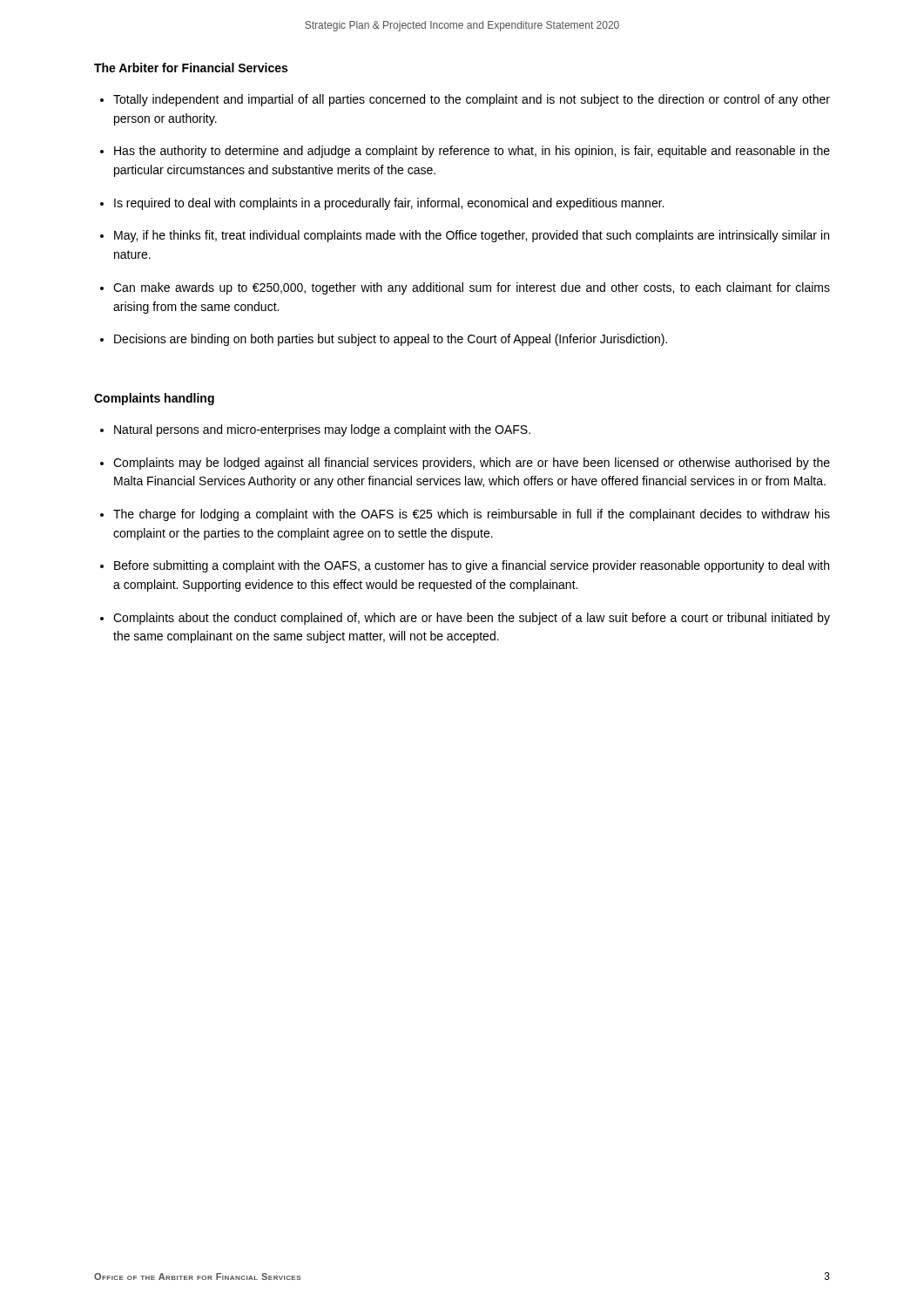Find the list item that says "Can make awards up to €250,000,"

coord(472,297)
